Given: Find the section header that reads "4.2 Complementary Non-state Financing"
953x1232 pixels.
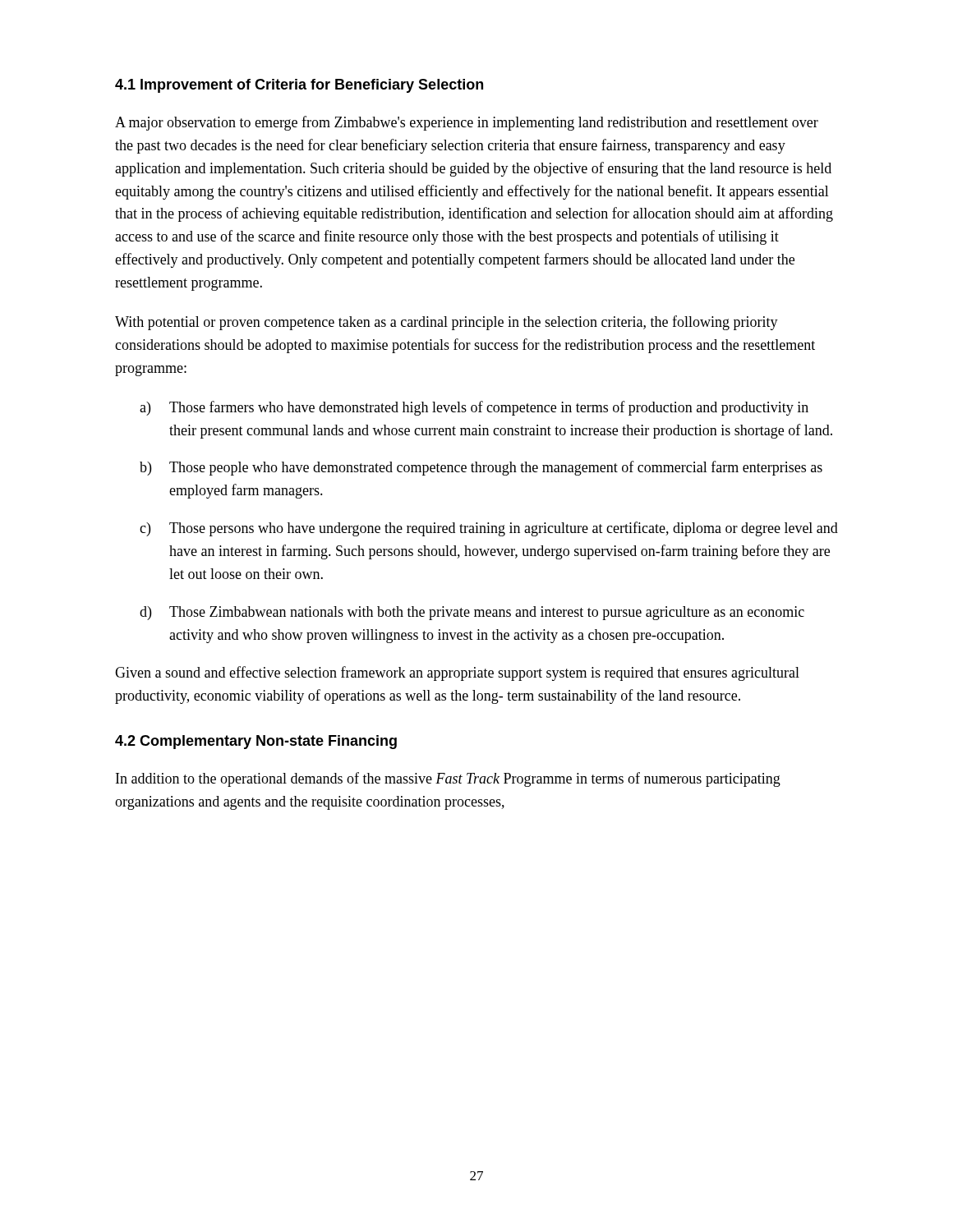Looking at the screenshot, I should click(x=256, y=741).
